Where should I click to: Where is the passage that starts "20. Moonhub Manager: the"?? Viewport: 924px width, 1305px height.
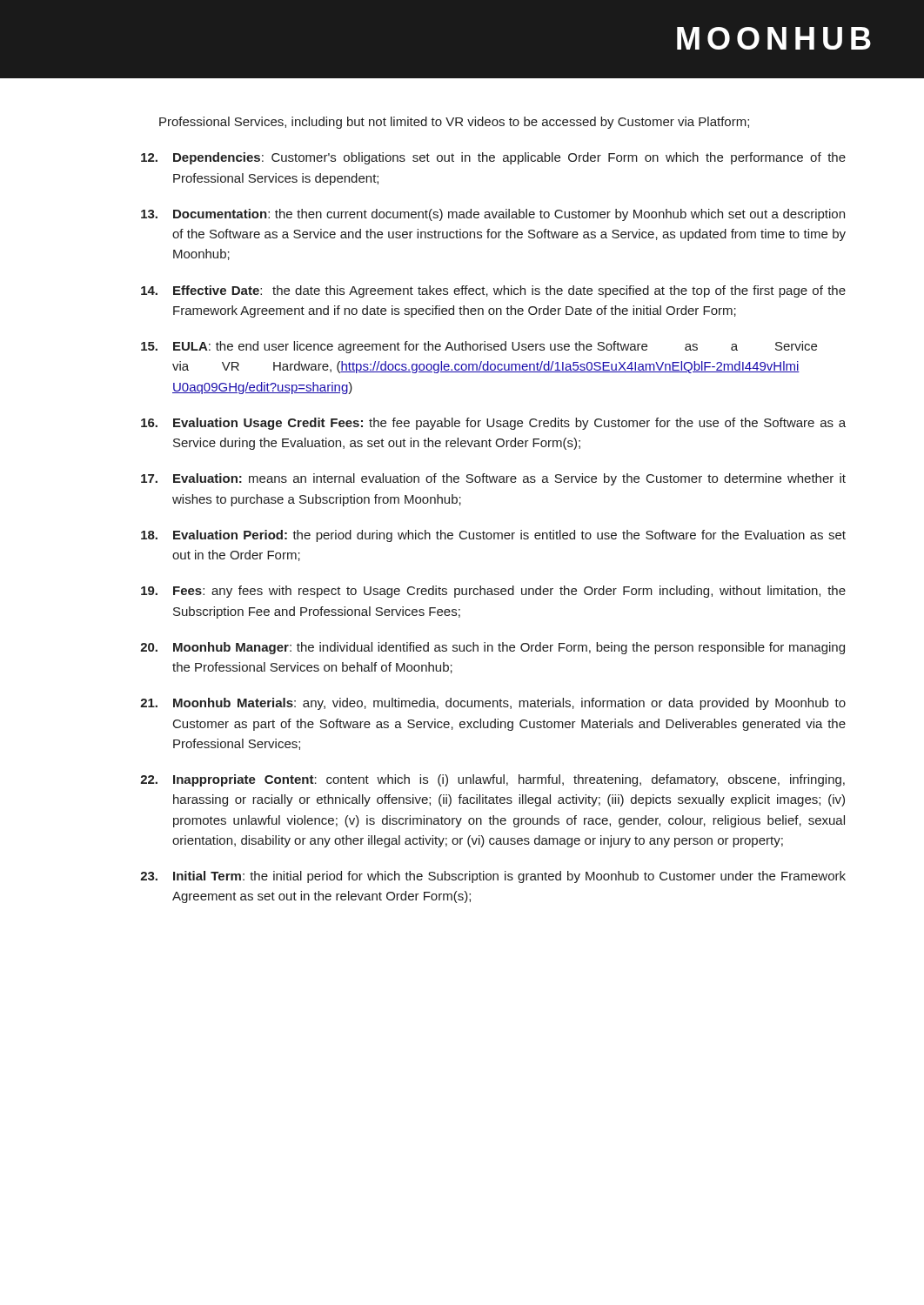[479, 657]
